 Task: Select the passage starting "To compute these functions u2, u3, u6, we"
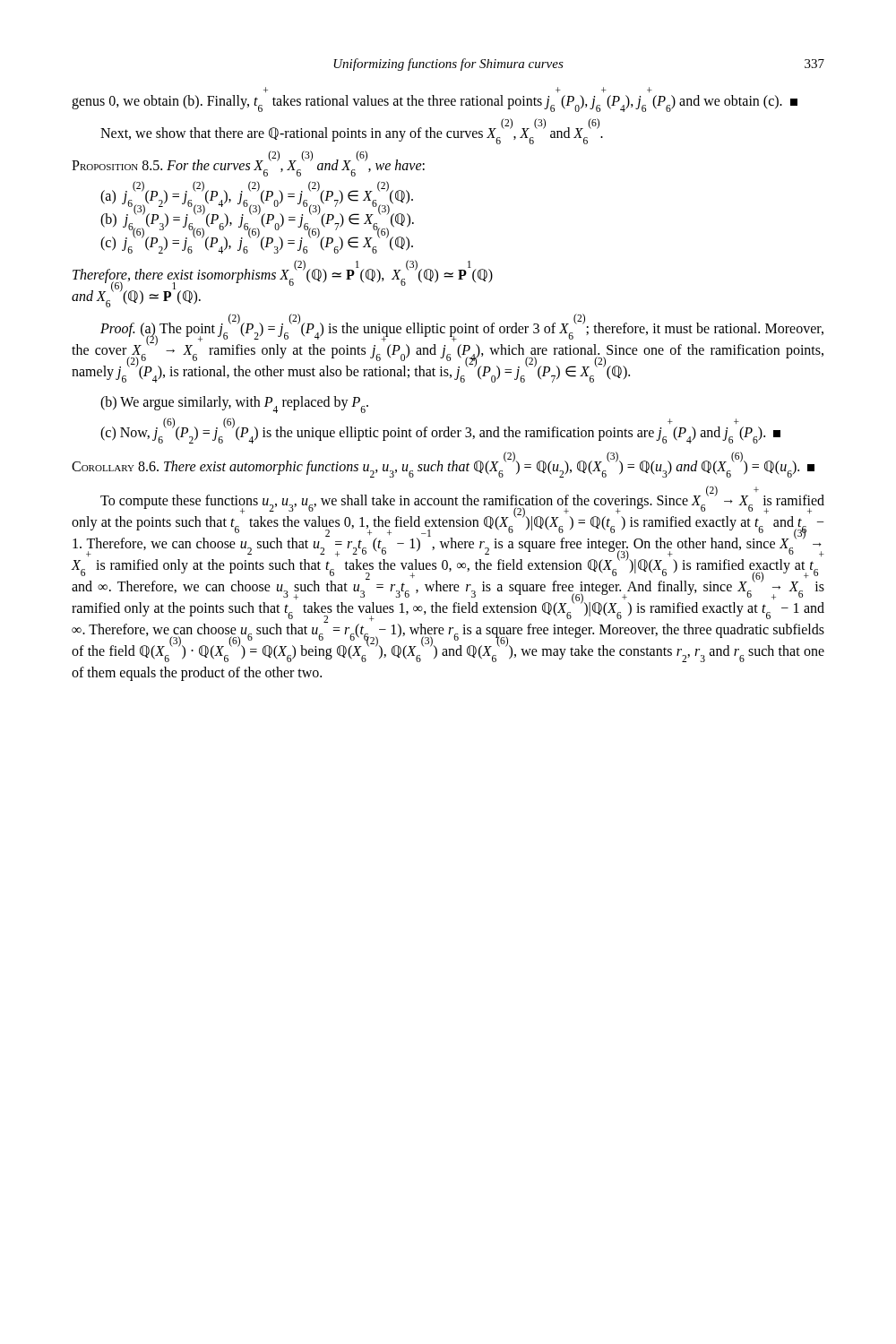[x=448, y=585]
